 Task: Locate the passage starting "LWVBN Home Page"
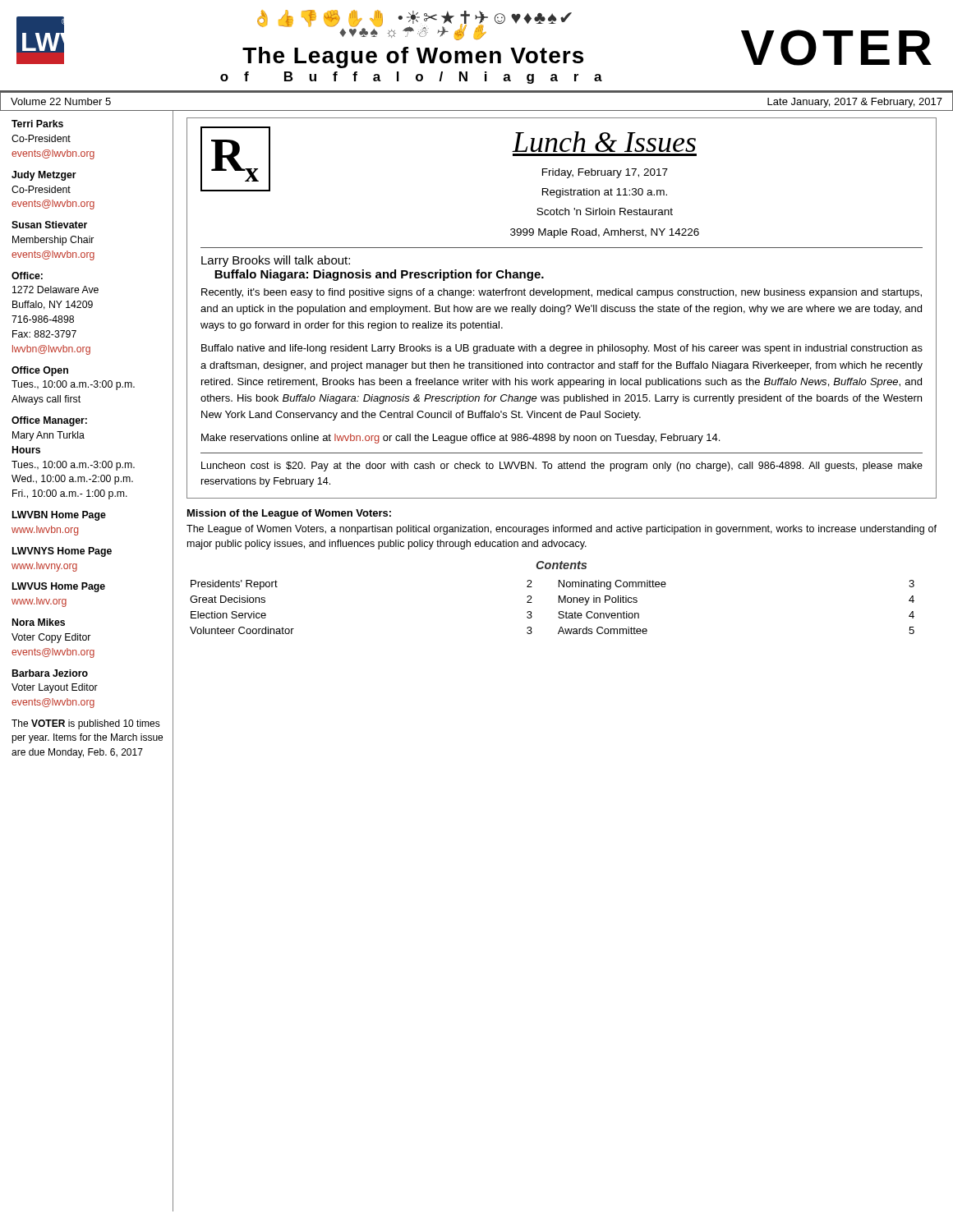(59, 522)
